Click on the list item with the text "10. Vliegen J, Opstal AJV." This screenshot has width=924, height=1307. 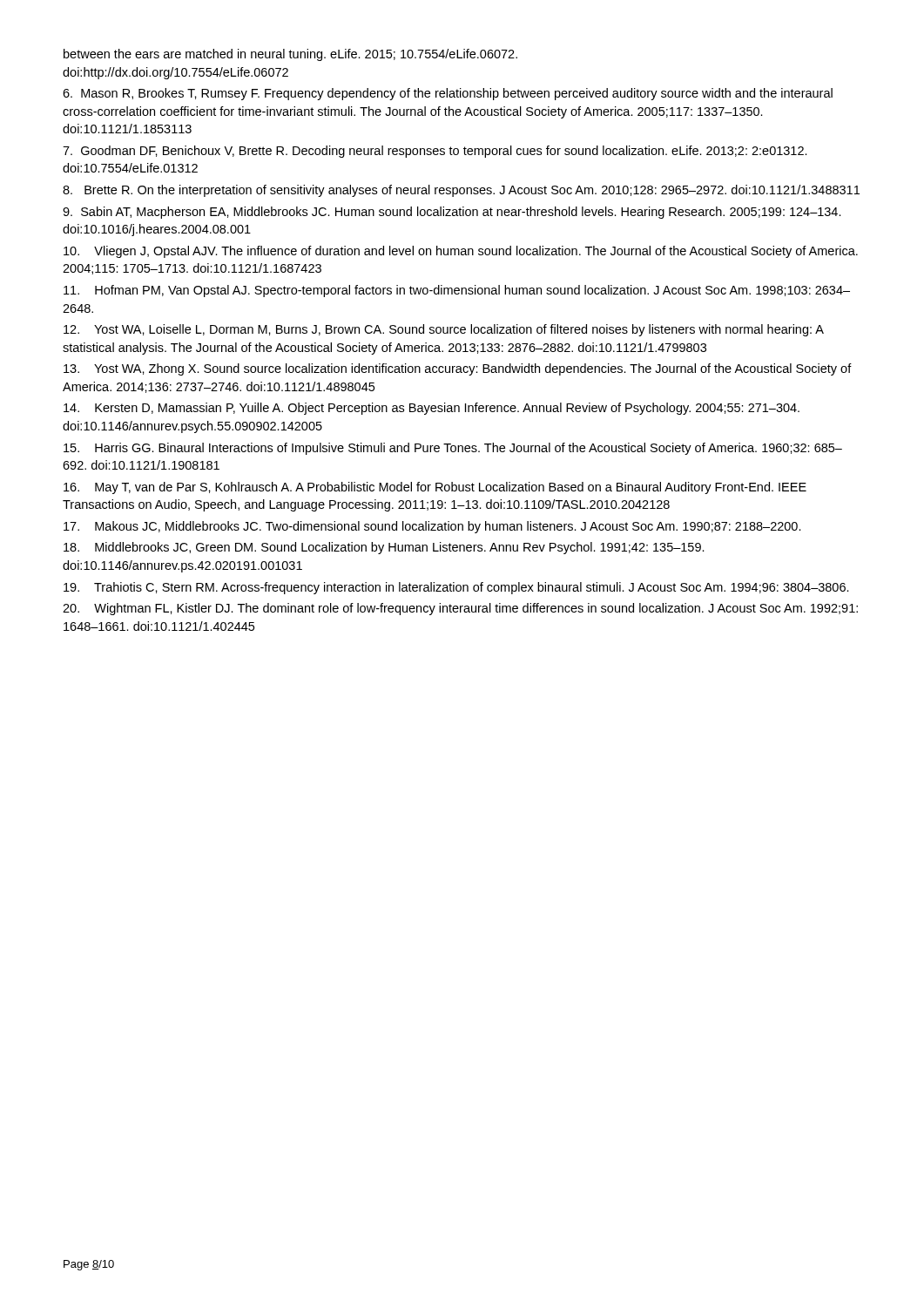point(461,260)
